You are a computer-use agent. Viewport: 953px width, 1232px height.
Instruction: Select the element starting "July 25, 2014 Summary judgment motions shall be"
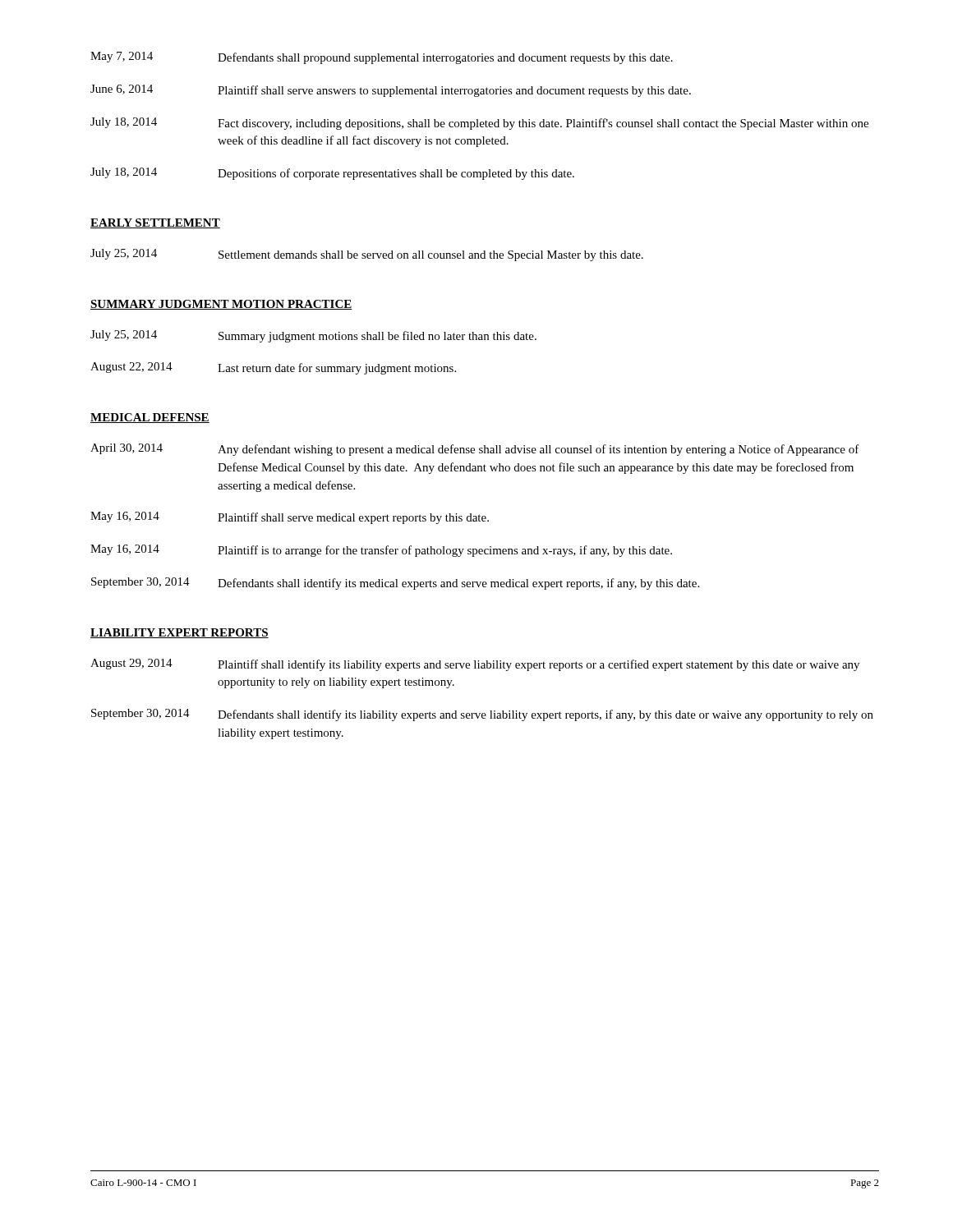coord(485,336)
